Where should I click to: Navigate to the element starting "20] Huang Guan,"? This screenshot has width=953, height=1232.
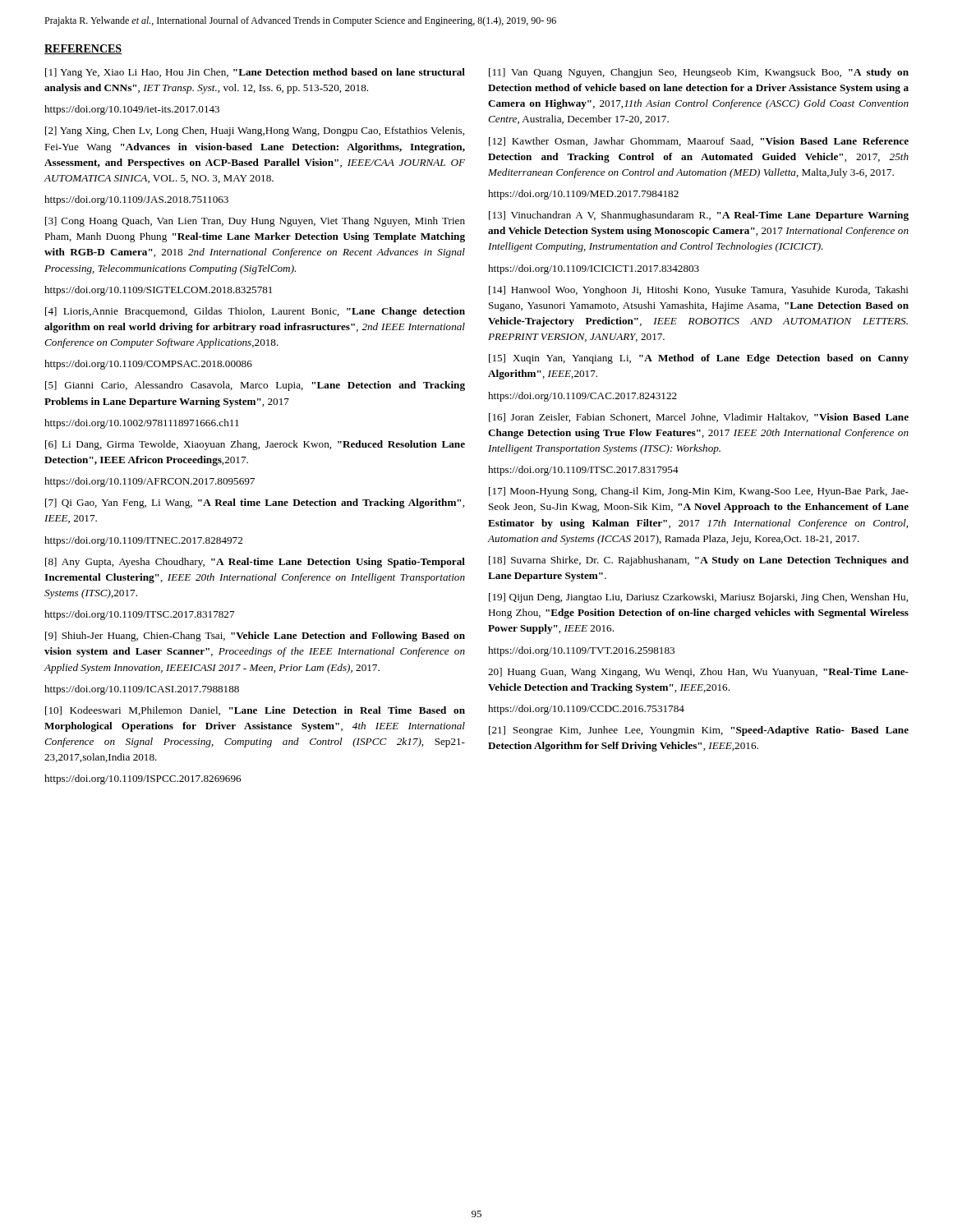pyautogui.click(x=698, y=679)
